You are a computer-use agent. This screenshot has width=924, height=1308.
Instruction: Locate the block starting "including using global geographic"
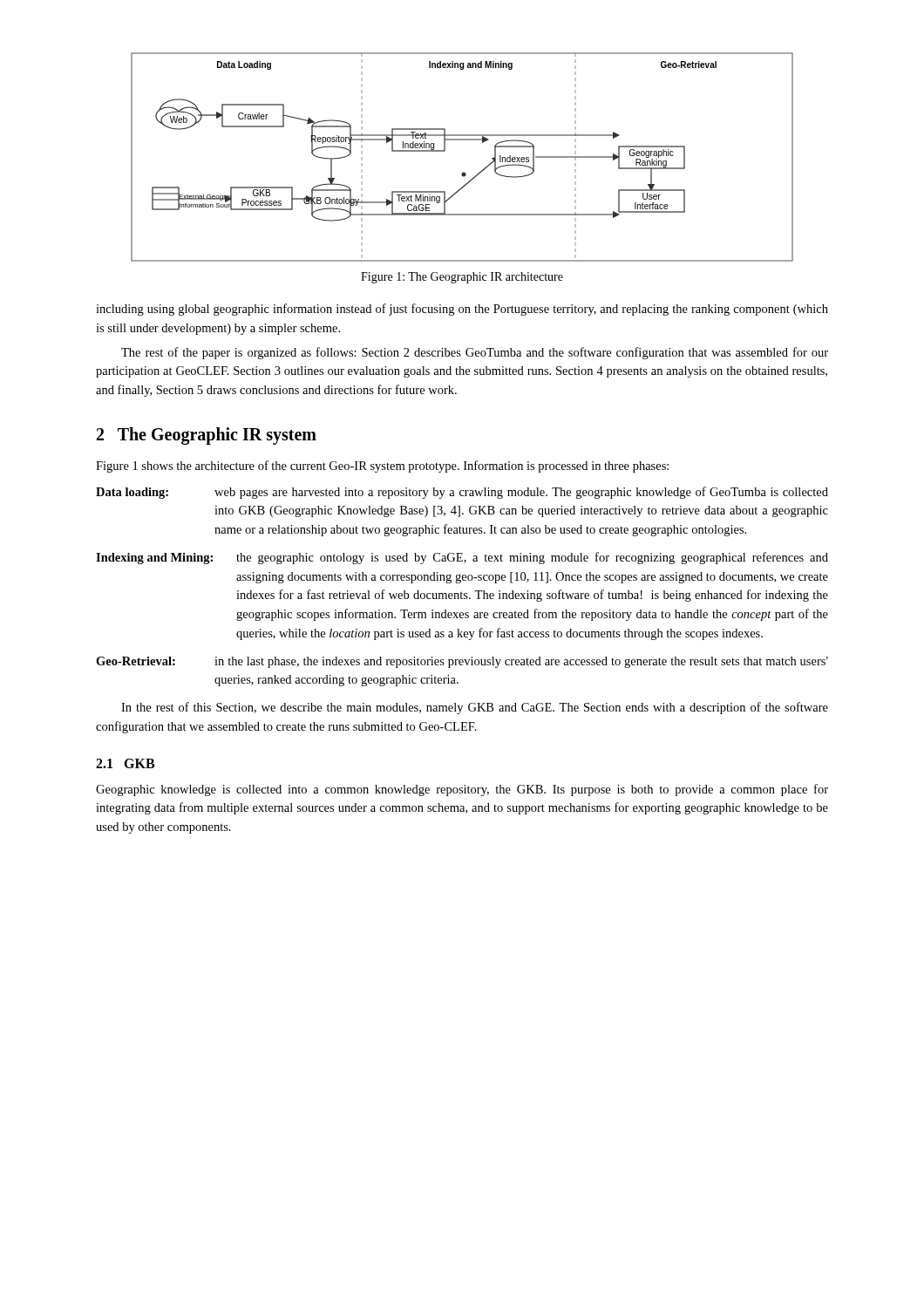click(x=462, y=350)
